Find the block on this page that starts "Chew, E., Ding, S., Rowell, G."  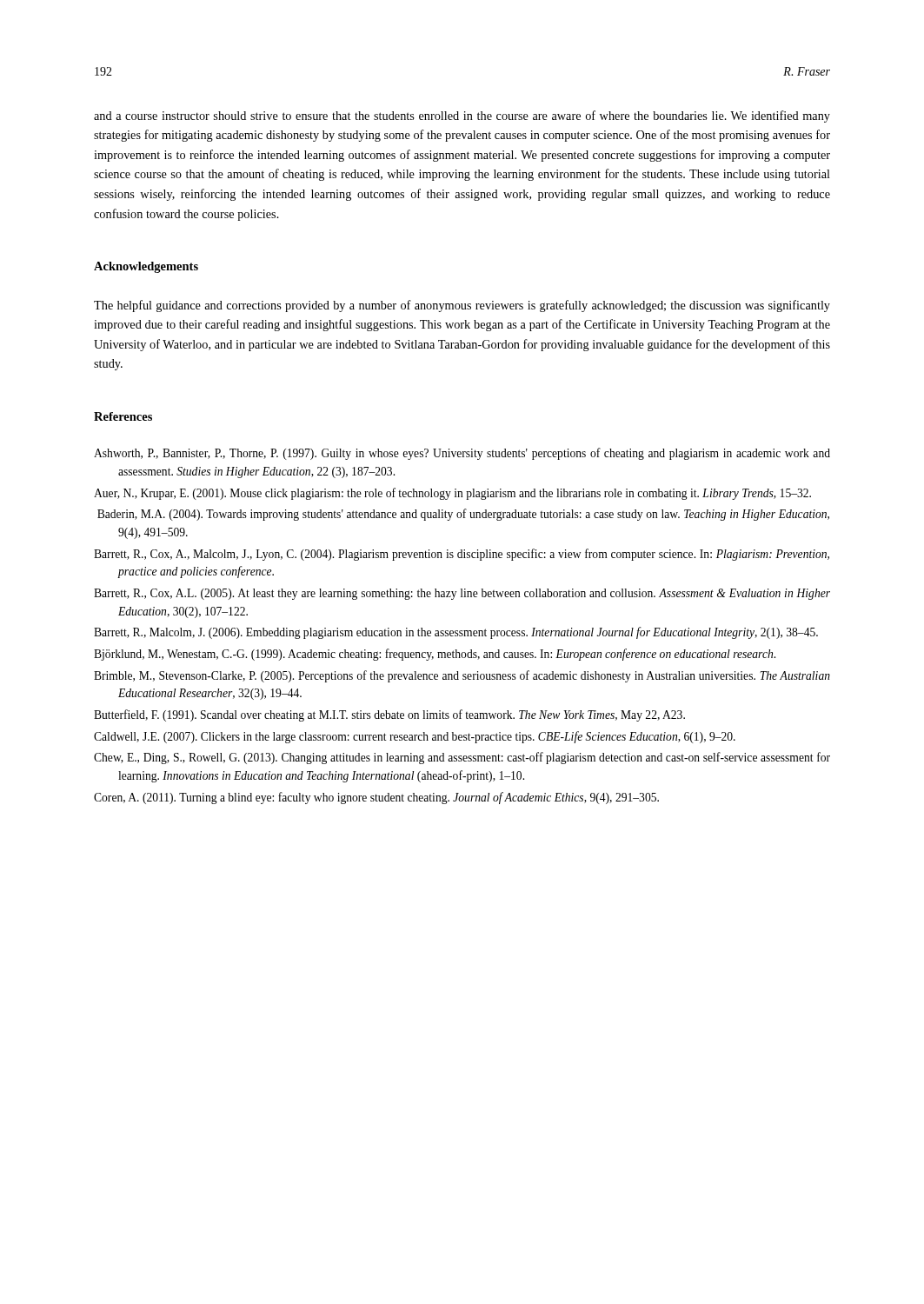pos(462,767)
